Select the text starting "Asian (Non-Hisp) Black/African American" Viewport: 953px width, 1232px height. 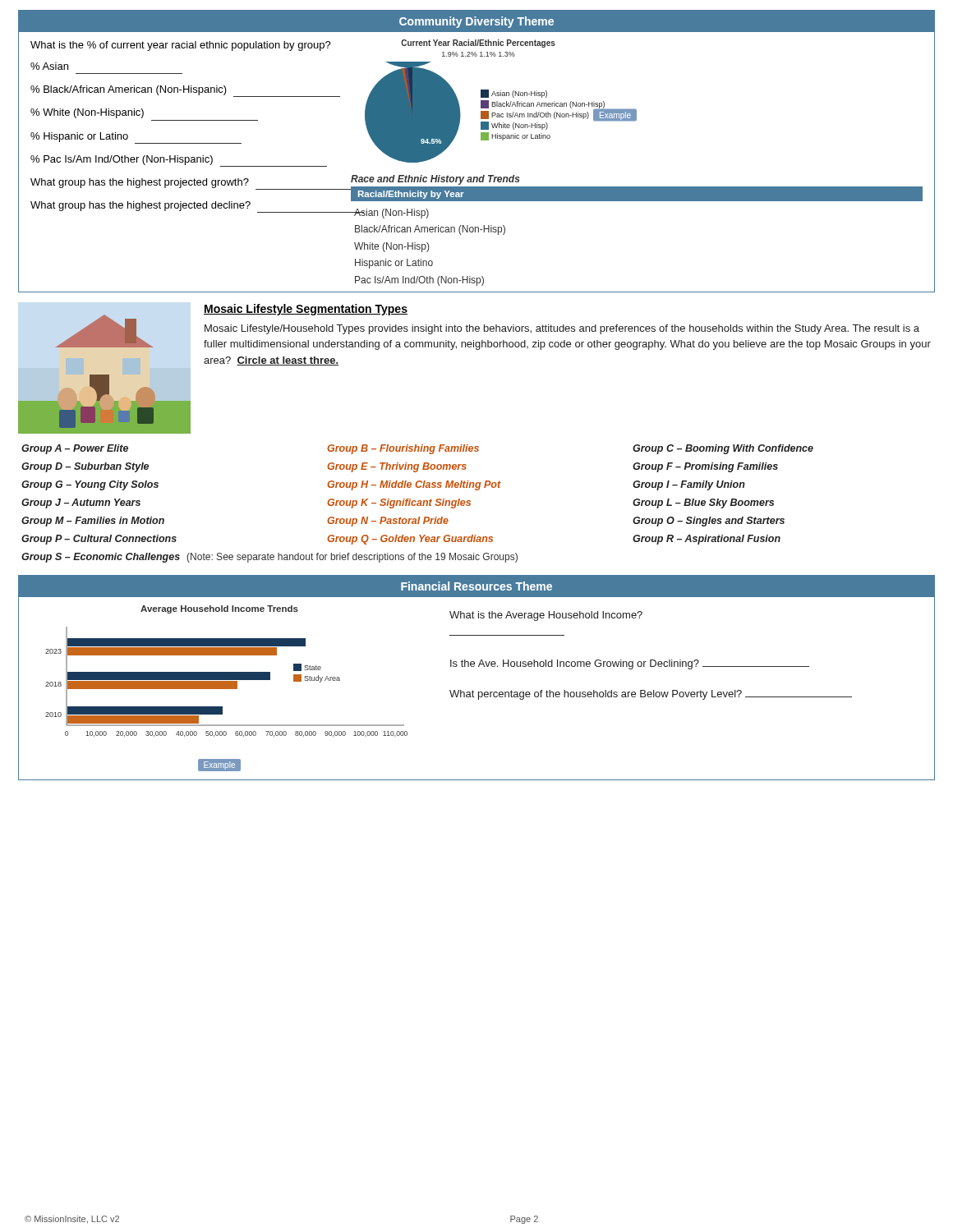tap(430, 246)
